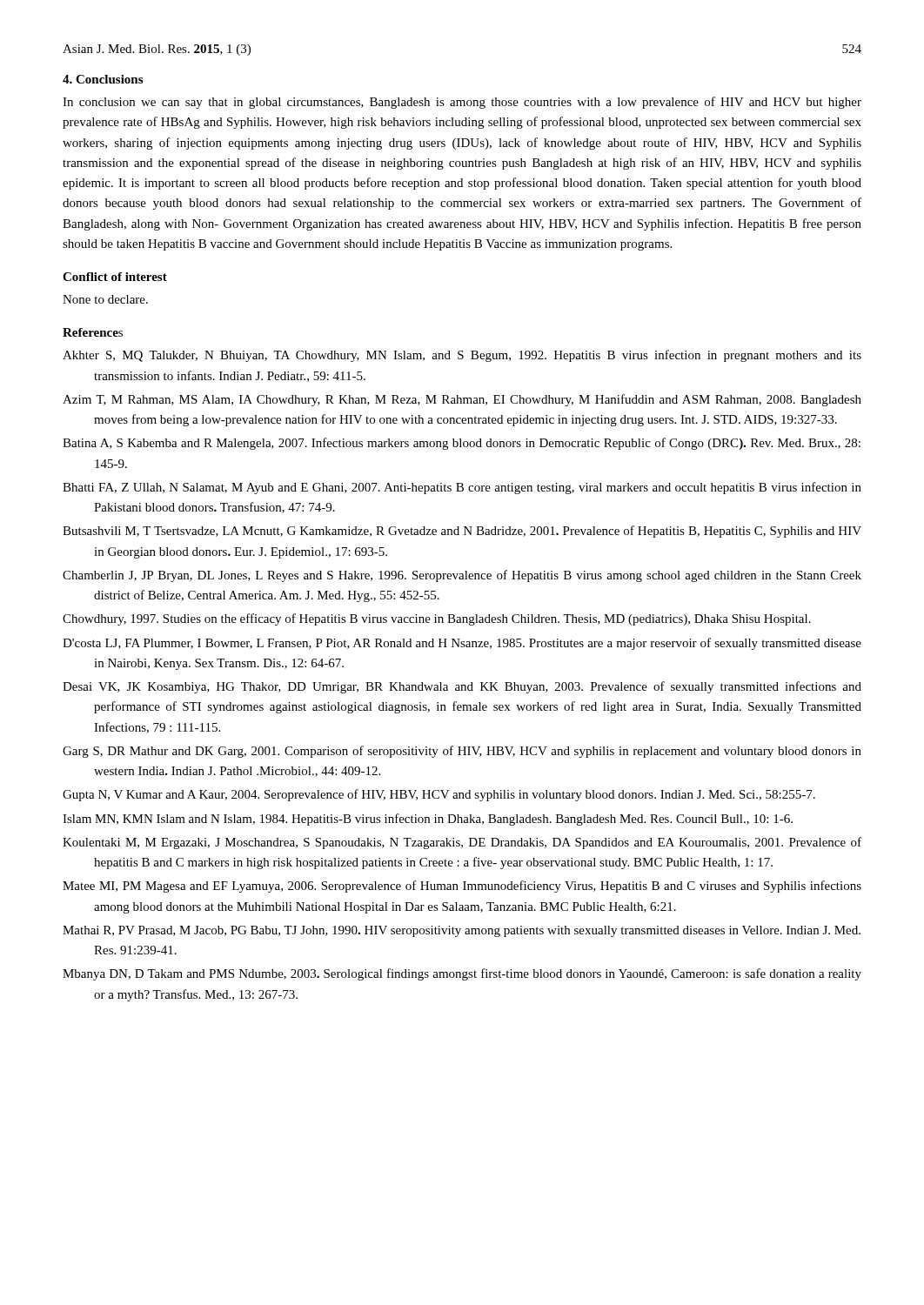Locate the list item containing "Batina A, S Kabemba and"
This screenshot has width=924, height=1305.
point(462,453)
